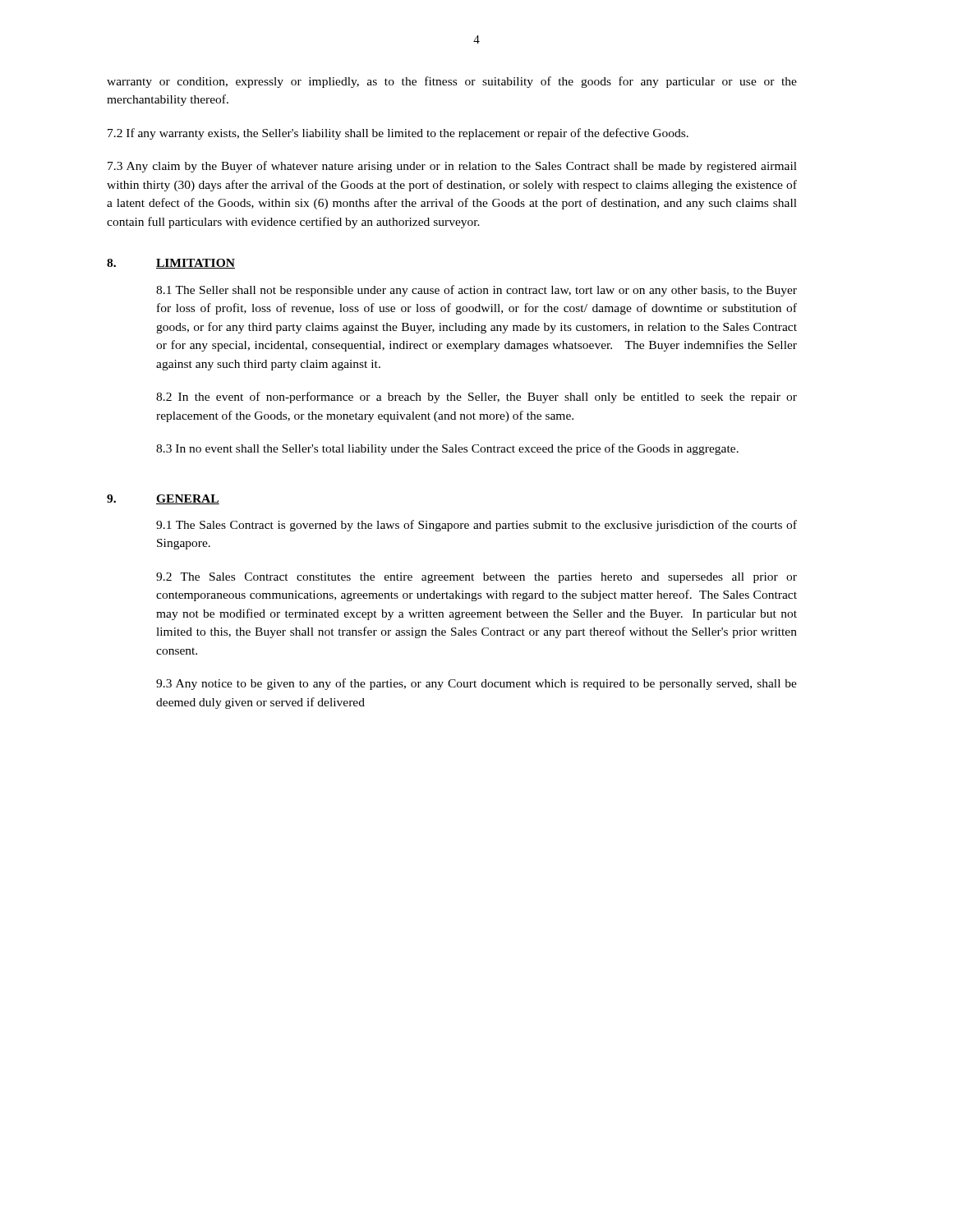Find the text starting "2 In the event of non-performance"
This screenshot has height=1232, width=953.
(x=476, y=406)
